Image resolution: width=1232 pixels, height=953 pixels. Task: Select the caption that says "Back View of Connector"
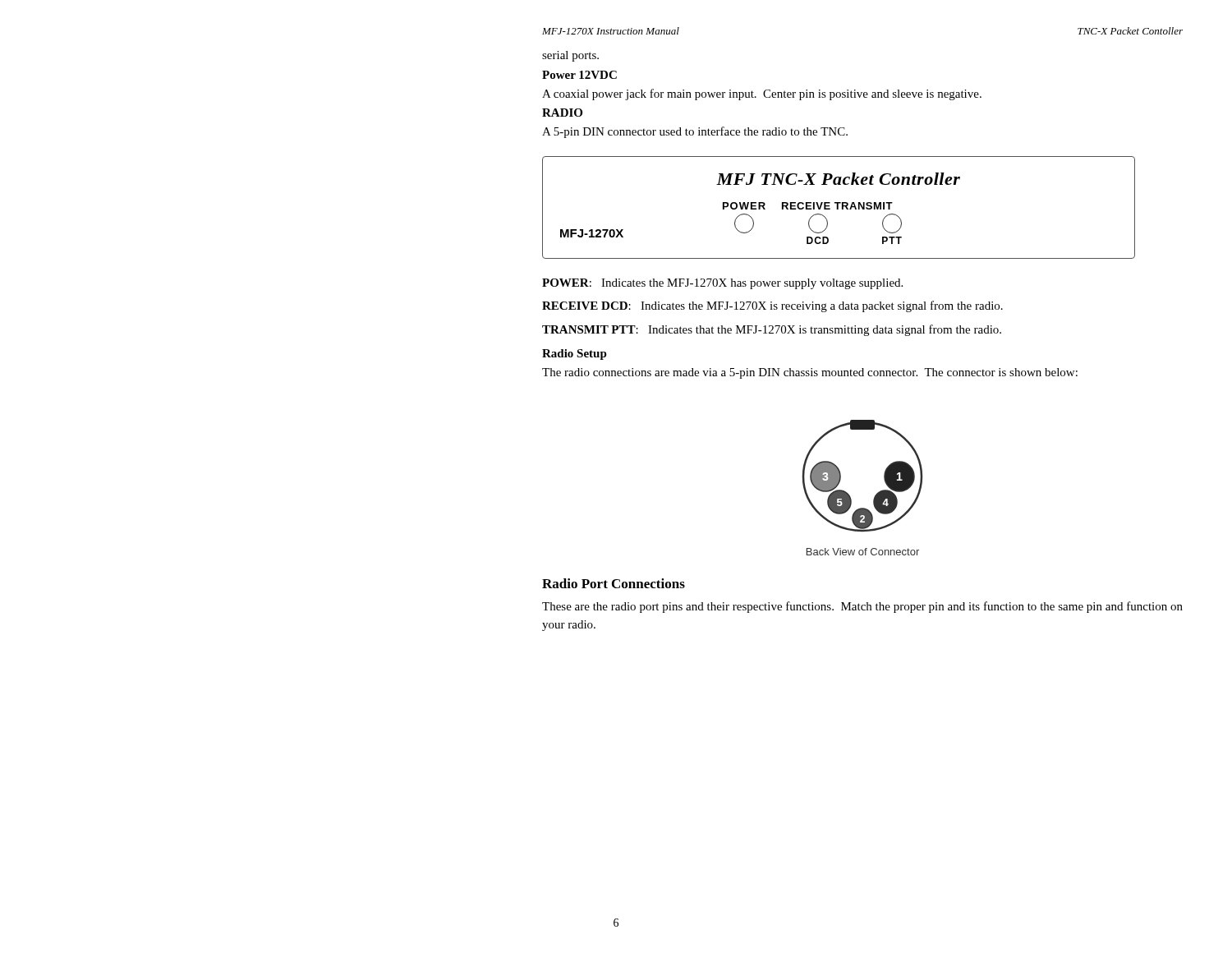pyautogui.click(x=862, y=551)
